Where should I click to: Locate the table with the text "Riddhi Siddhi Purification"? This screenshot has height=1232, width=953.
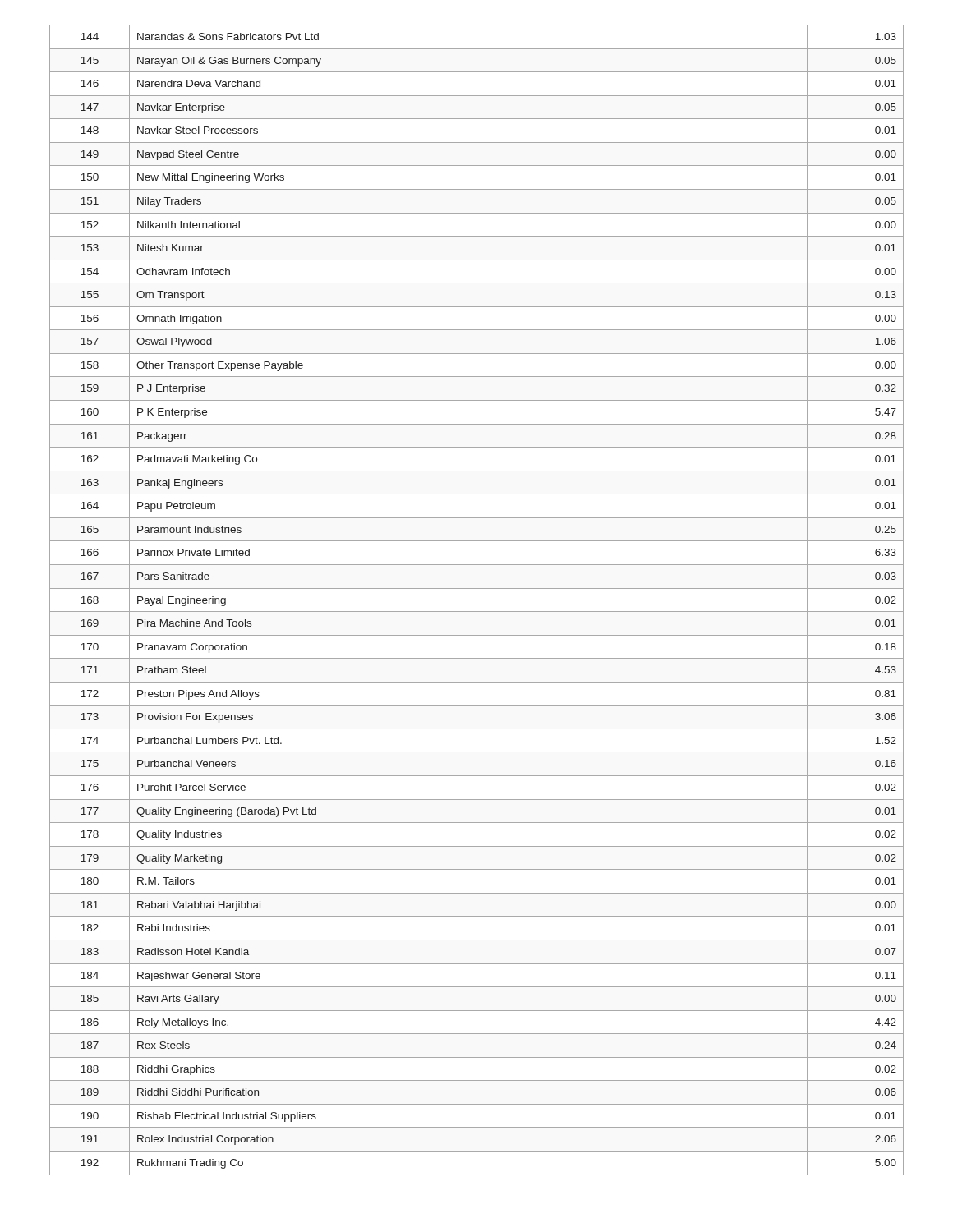point(476,600)
